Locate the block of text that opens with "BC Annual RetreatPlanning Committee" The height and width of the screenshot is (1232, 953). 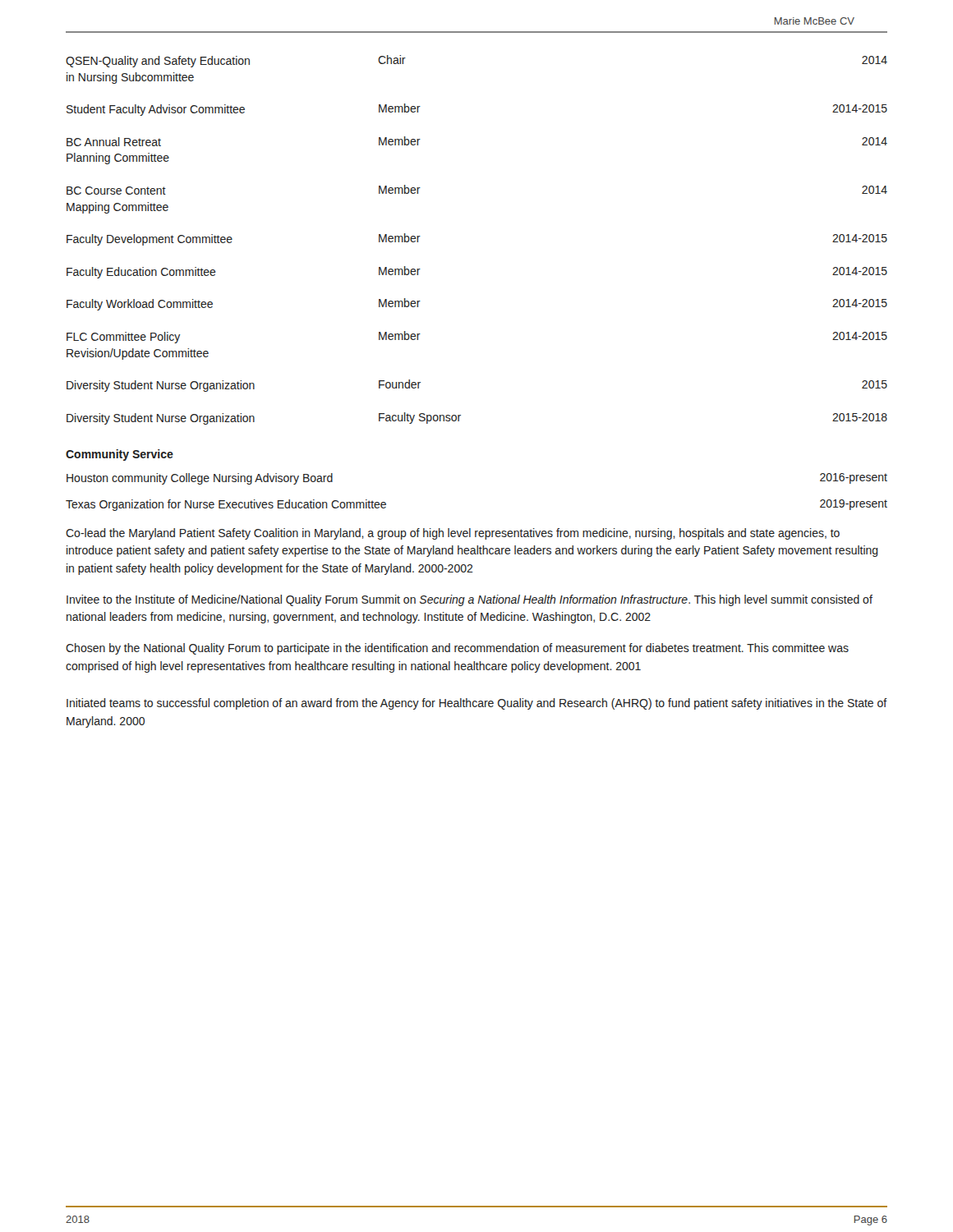[x=115, y=141]
